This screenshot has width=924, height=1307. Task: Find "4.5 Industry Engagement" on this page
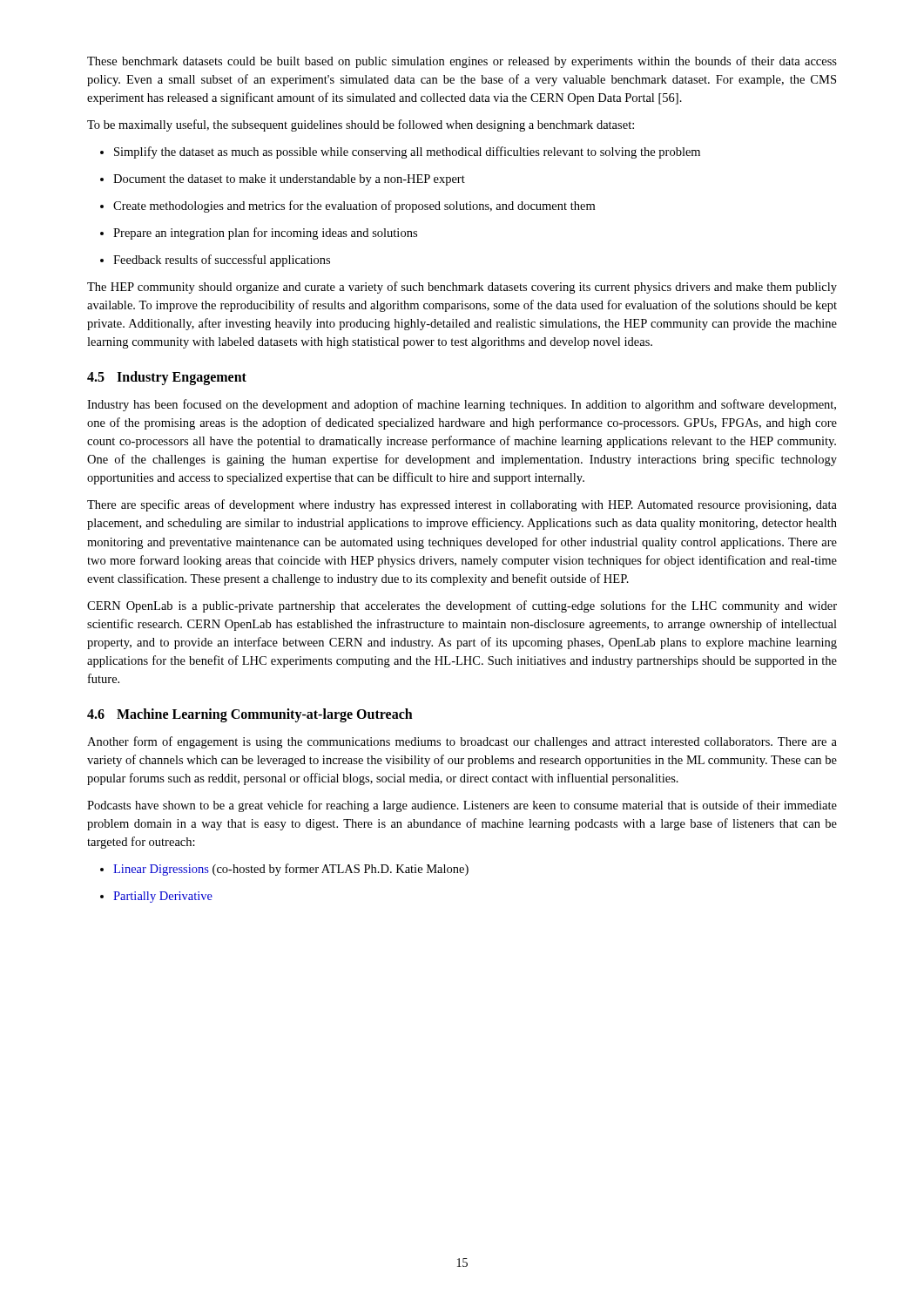coord(167,378)
